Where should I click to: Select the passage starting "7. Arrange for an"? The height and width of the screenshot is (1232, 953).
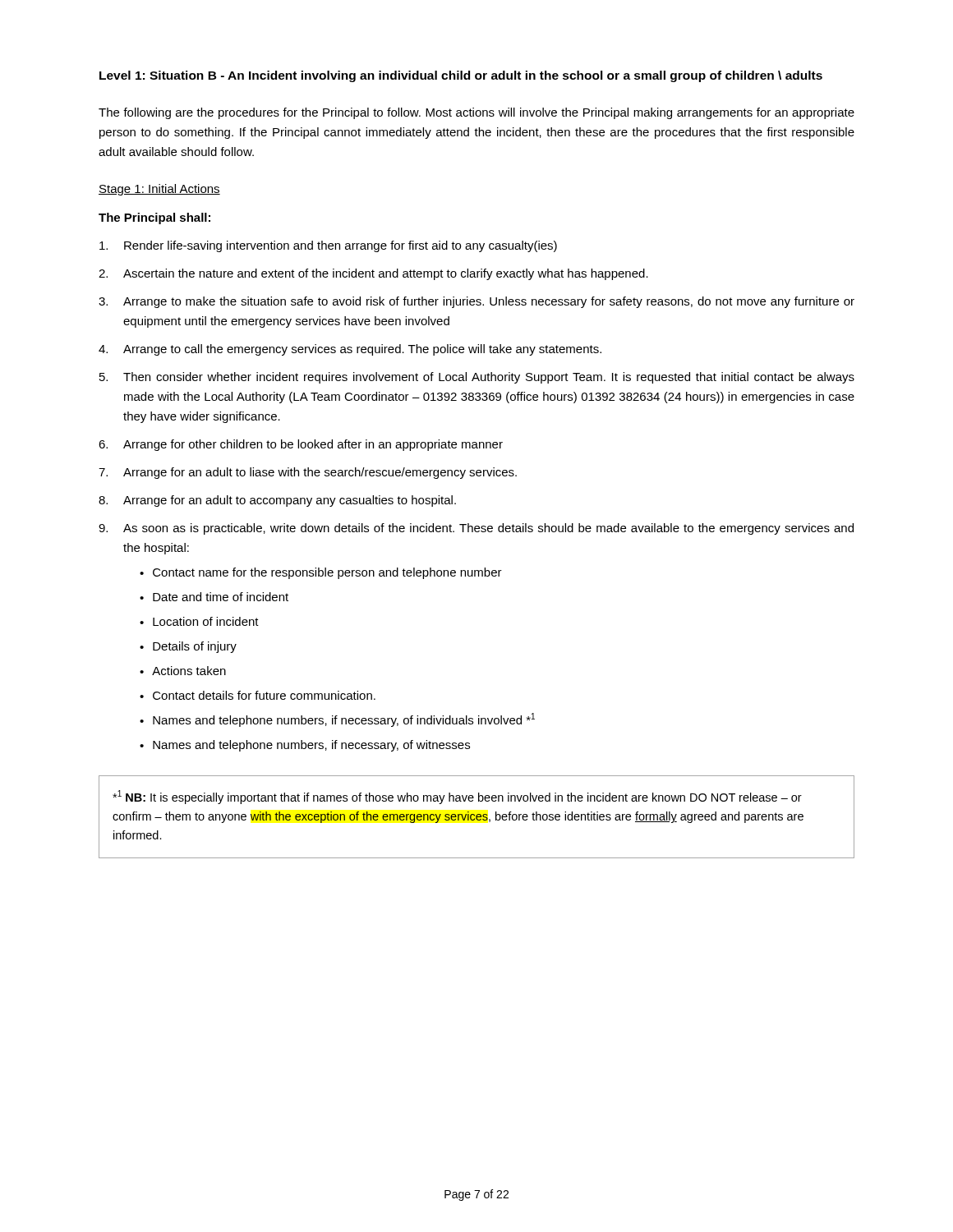476,472
